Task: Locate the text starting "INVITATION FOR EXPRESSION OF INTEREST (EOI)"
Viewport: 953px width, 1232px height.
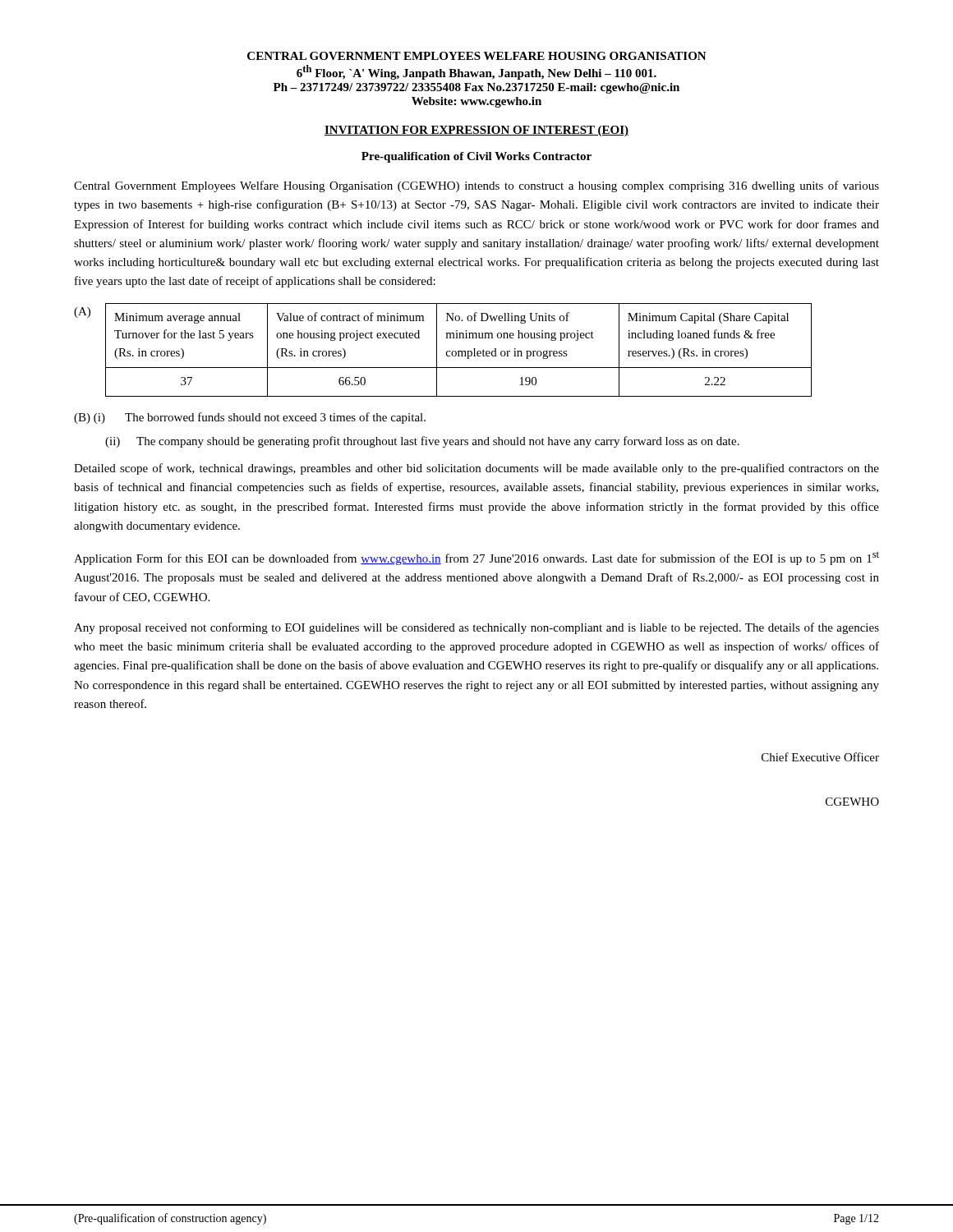Action: click(x=476, y=143)
